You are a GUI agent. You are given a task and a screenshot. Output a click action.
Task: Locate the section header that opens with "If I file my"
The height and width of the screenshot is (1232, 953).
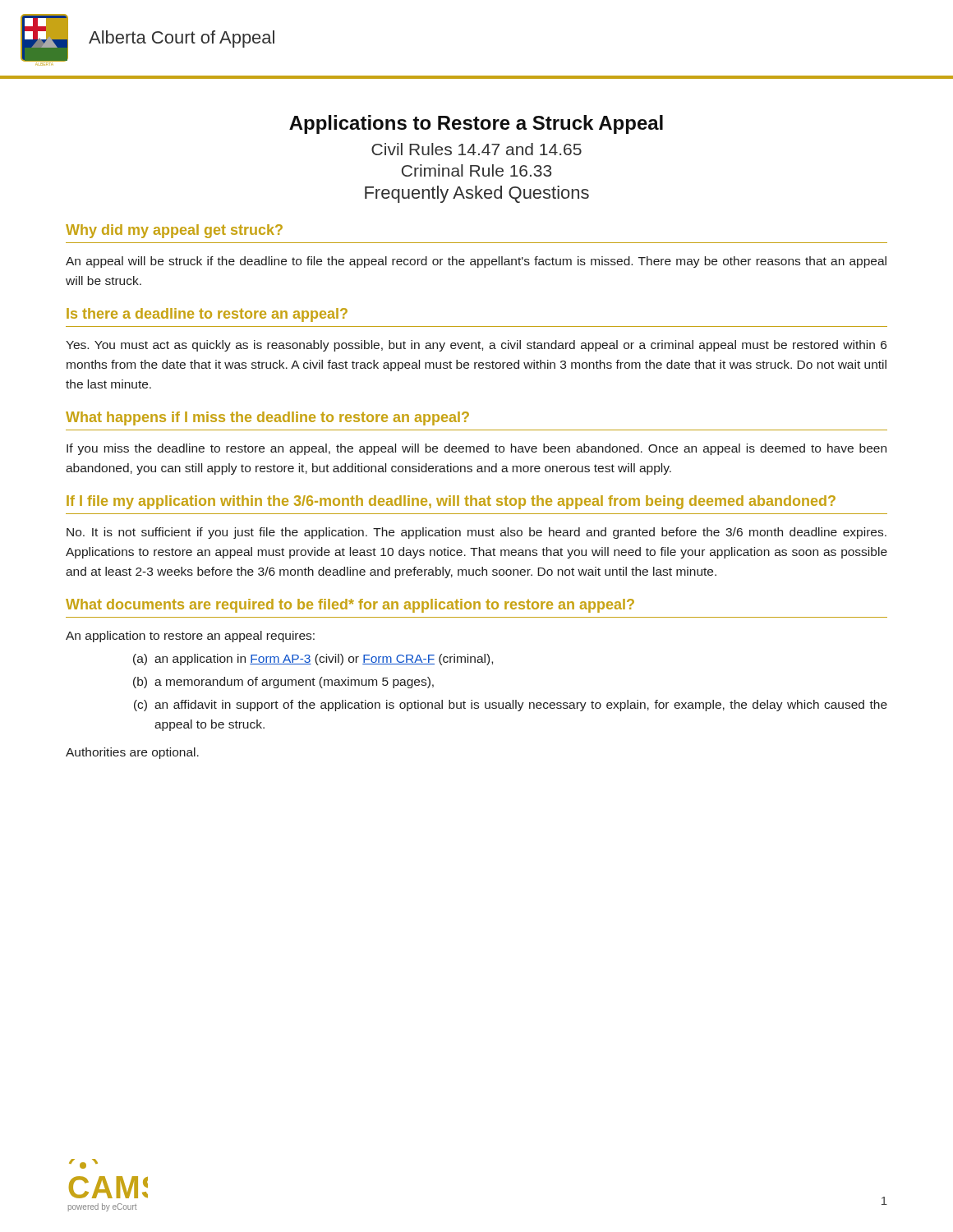pyautogui.click(x=451, y=501)
